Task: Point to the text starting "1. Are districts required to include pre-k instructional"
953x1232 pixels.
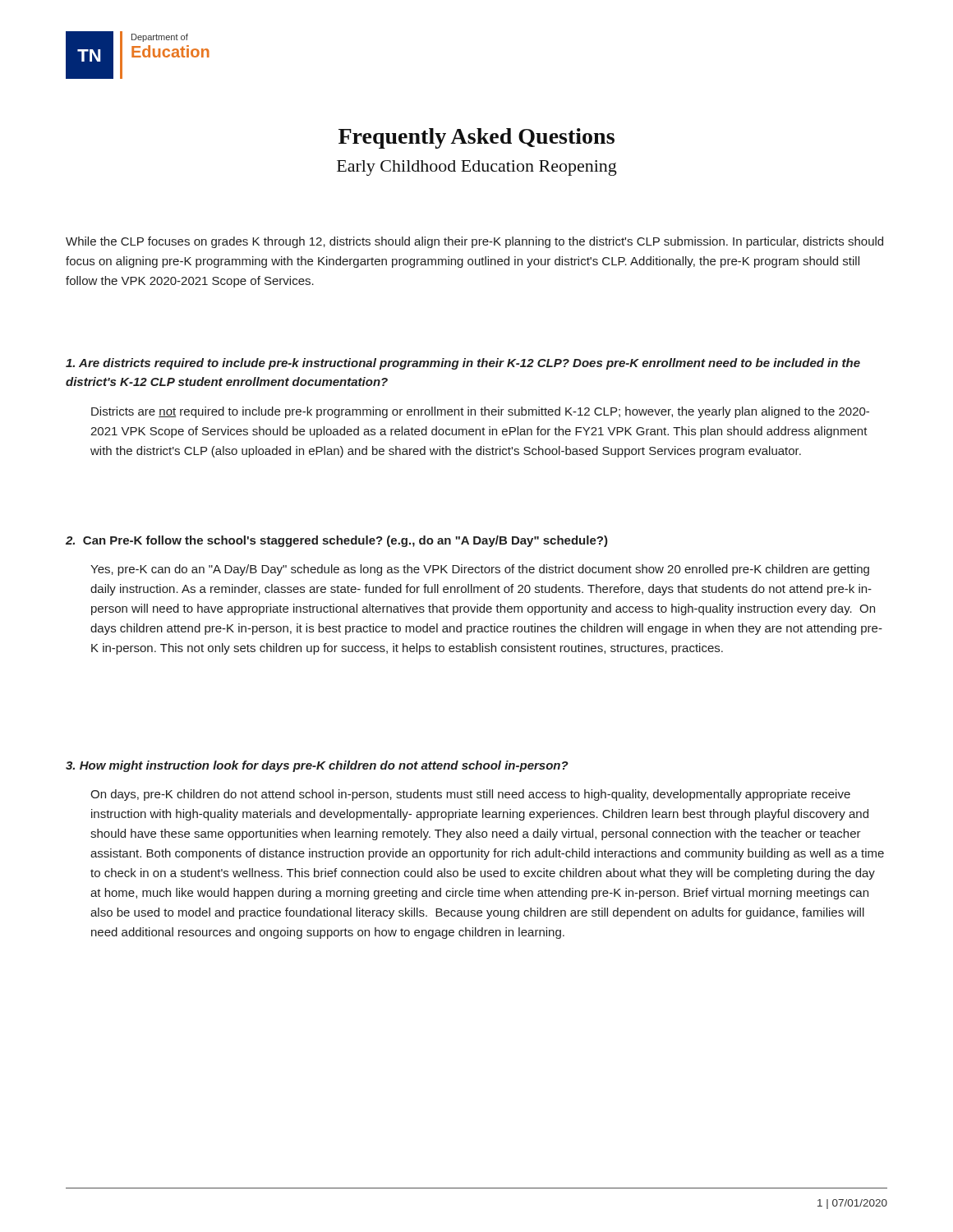Action: pyautogui.click(x=463, y=372)
